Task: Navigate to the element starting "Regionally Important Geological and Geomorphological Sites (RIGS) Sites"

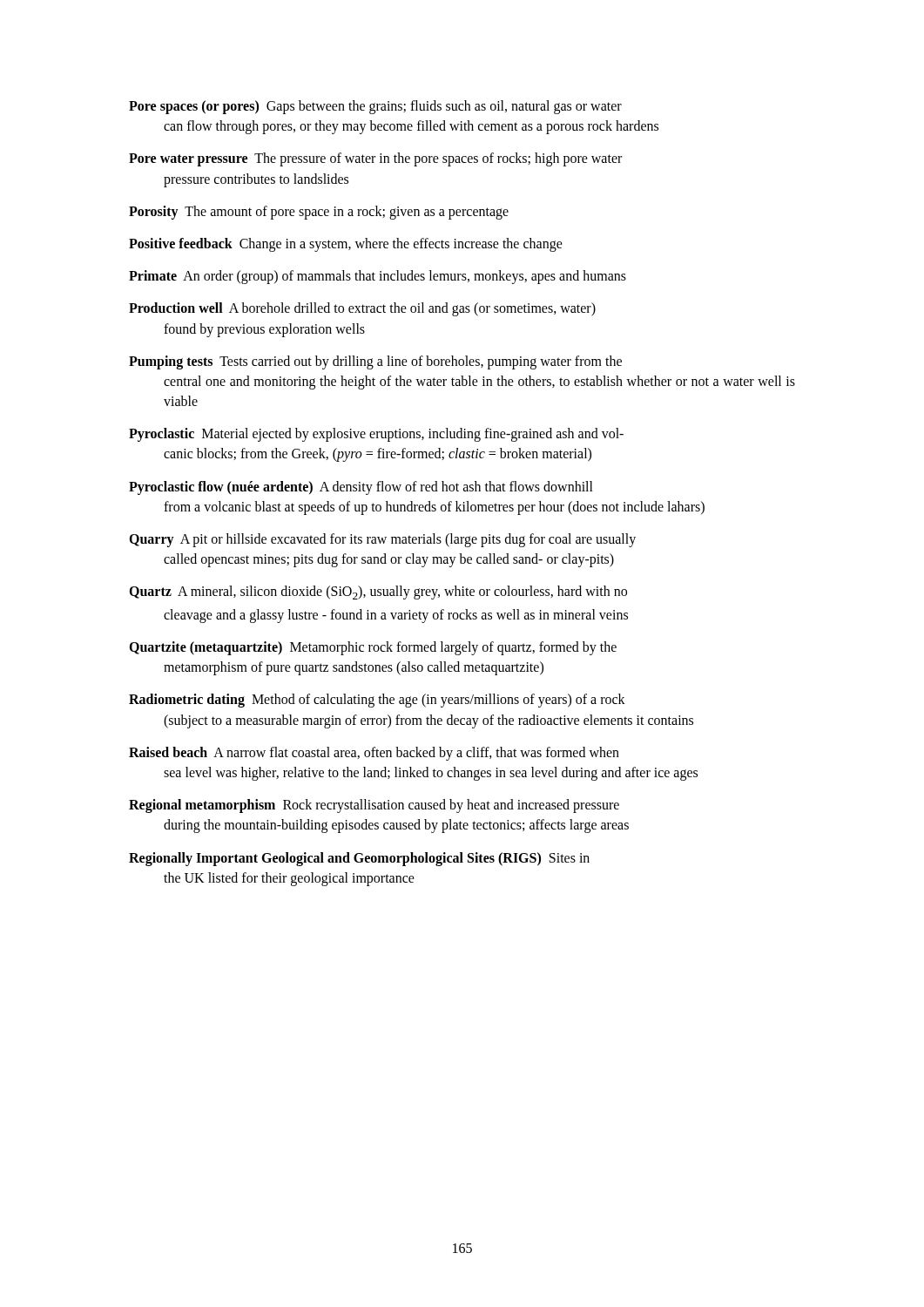Action: coord(462,868)
